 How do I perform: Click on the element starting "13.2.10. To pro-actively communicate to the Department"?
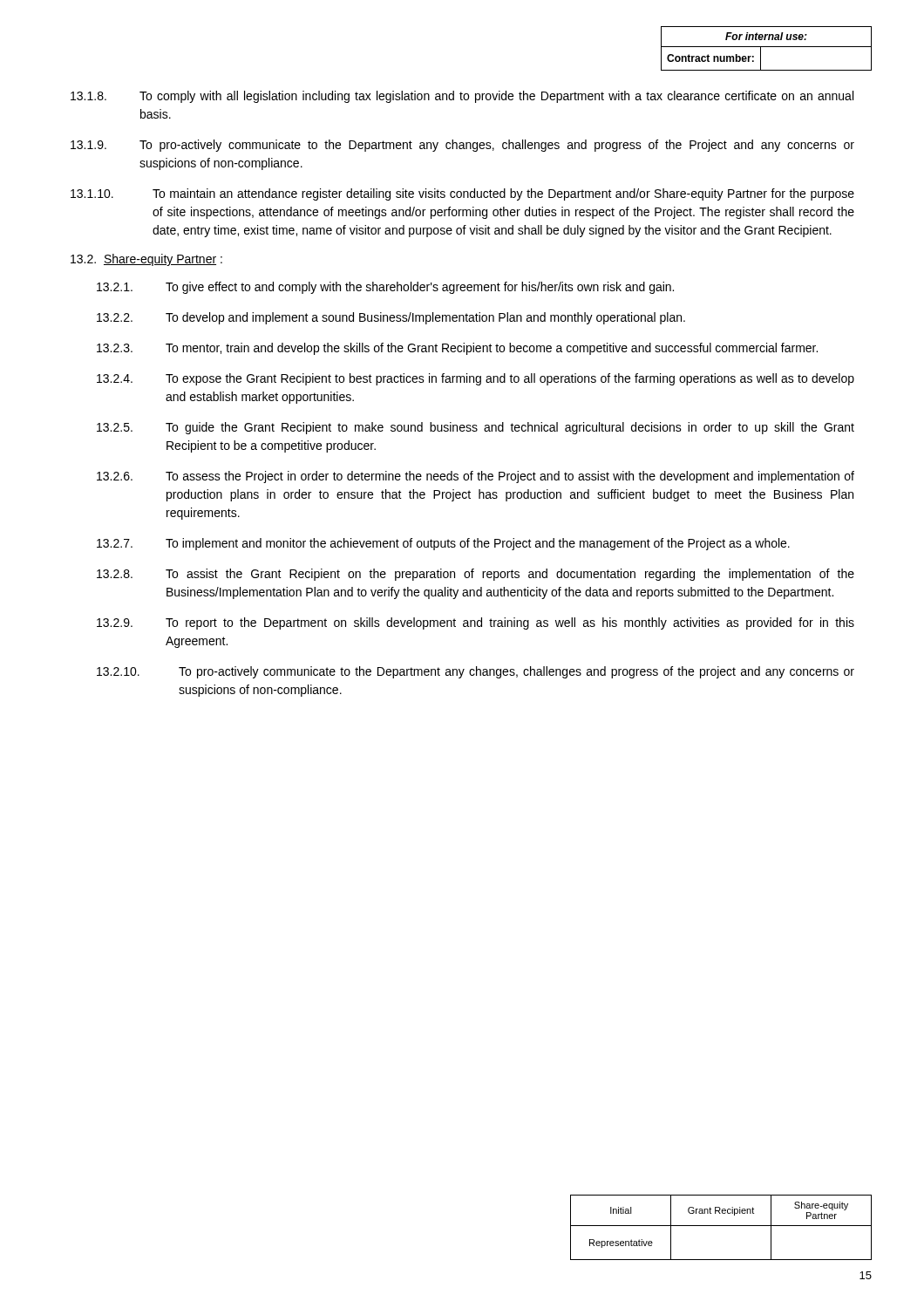475,681
